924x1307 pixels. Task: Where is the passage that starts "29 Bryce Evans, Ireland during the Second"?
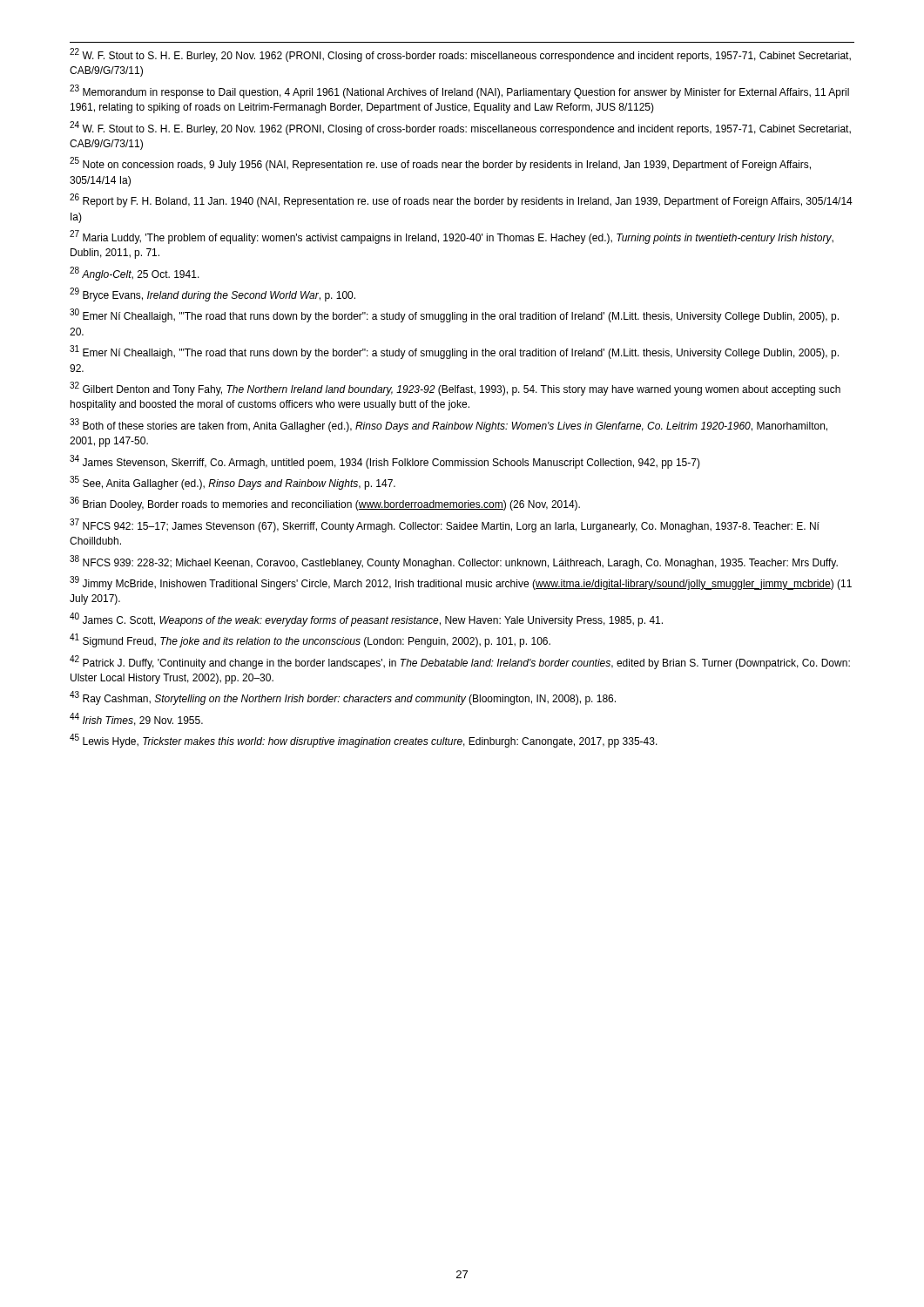(213, 294)
